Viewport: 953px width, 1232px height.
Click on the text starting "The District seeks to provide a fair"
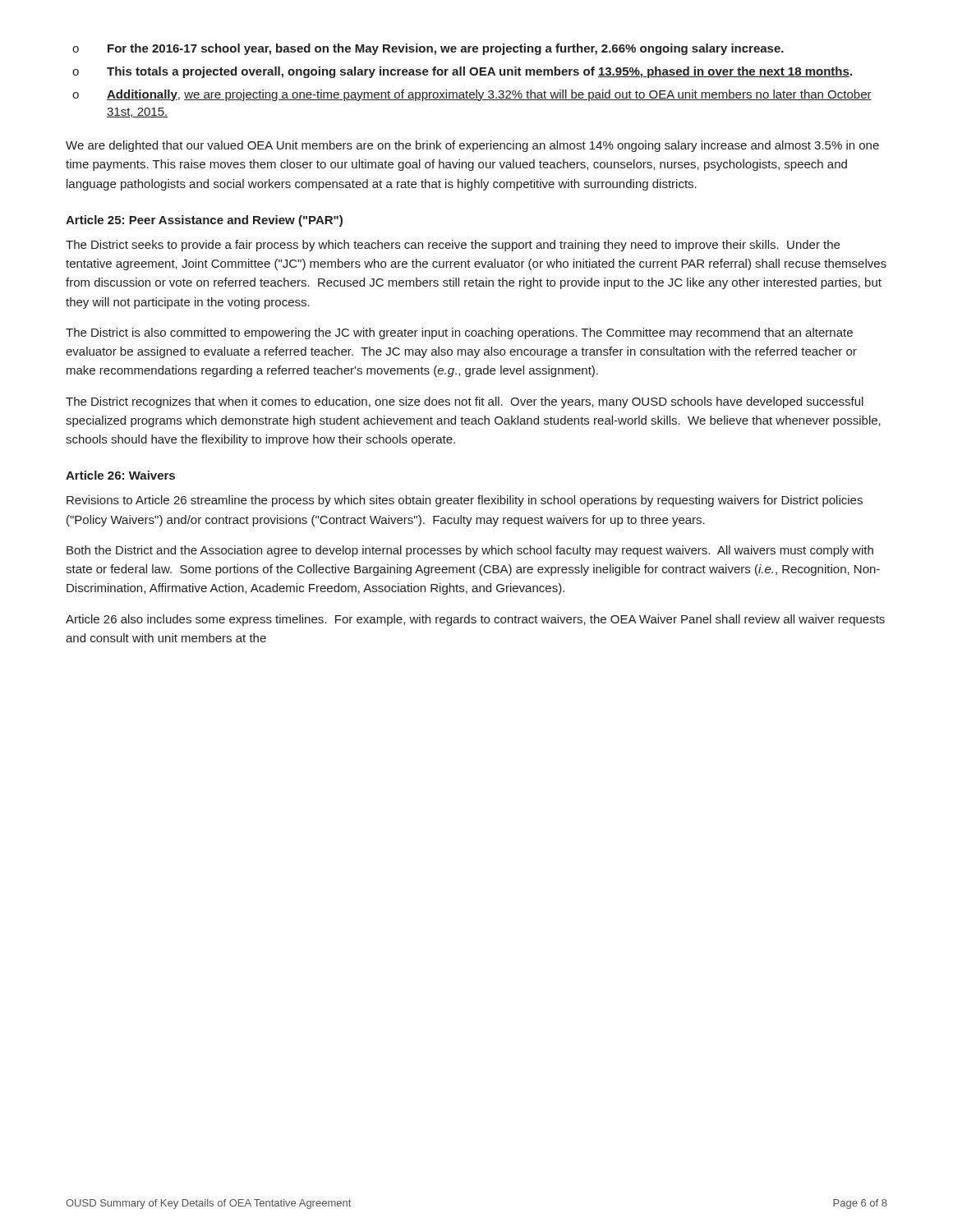[476, 273]
